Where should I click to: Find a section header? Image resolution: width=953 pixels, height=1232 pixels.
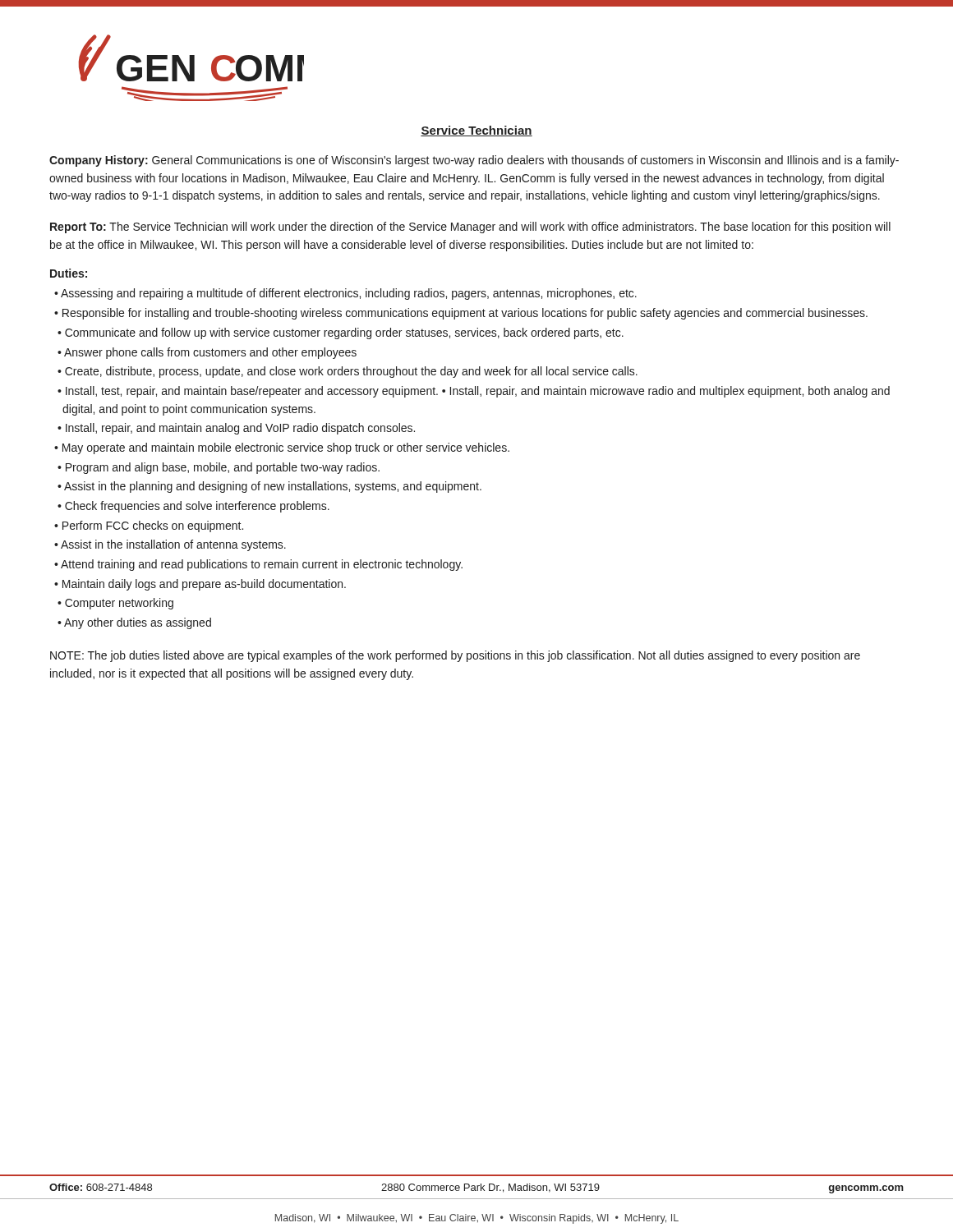[x=69, y=274]
